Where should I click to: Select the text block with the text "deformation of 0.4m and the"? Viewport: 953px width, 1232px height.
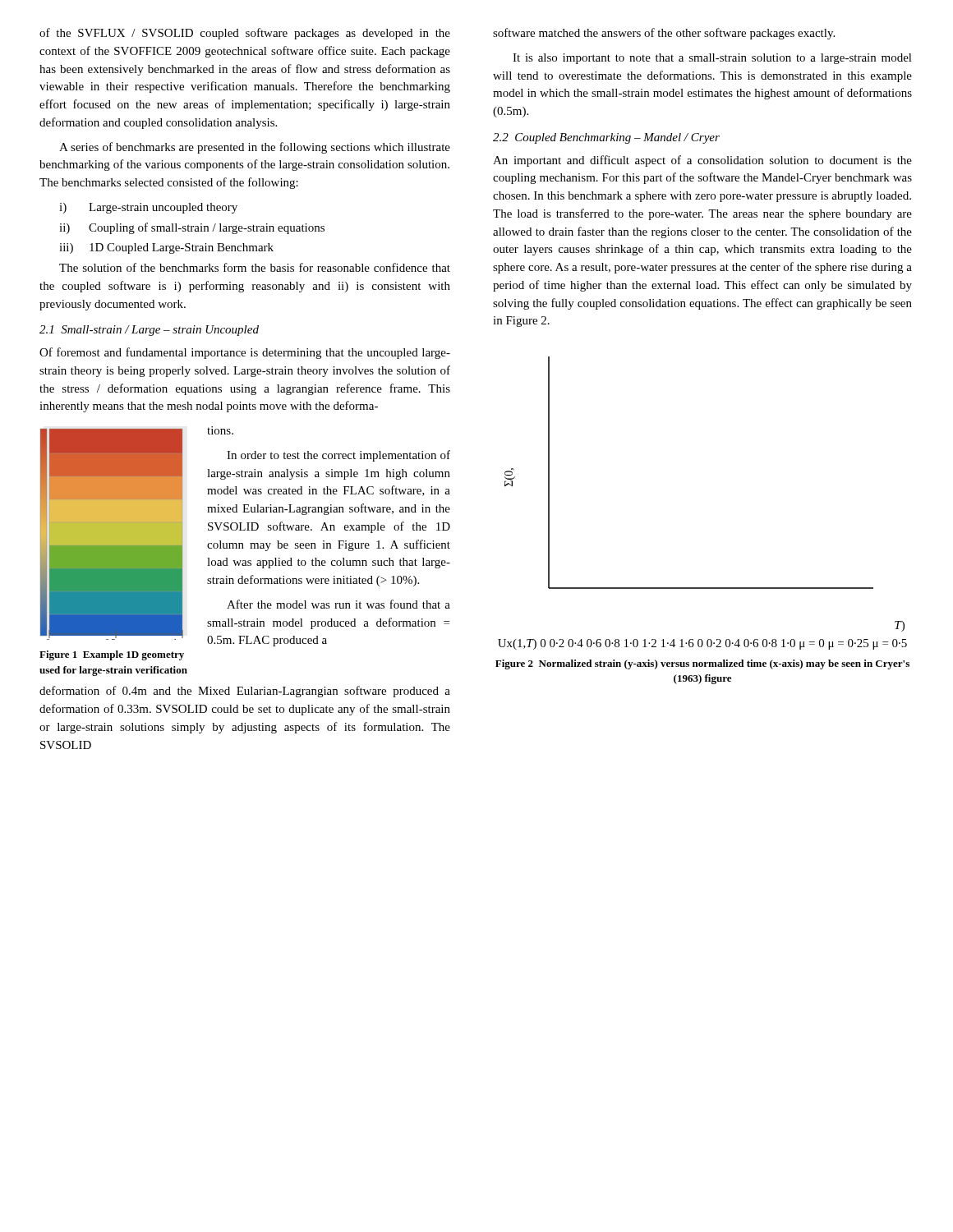(x=245, y=719)
